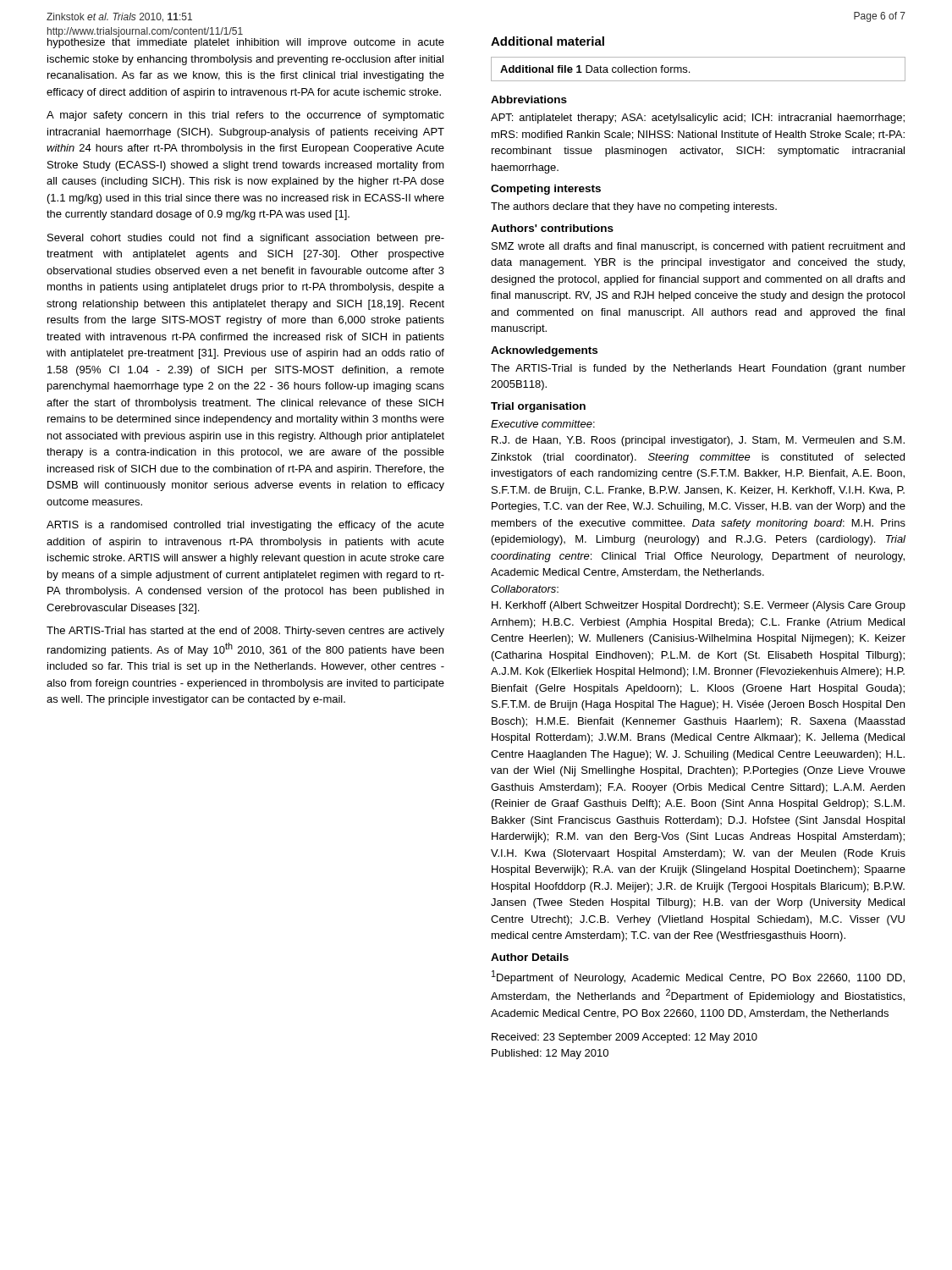Navigate to the block starting "1Department of Neurology, Academic Medical Centre, PO"
The width and height of the screenshot is (952, 1270).
[698, 994]
